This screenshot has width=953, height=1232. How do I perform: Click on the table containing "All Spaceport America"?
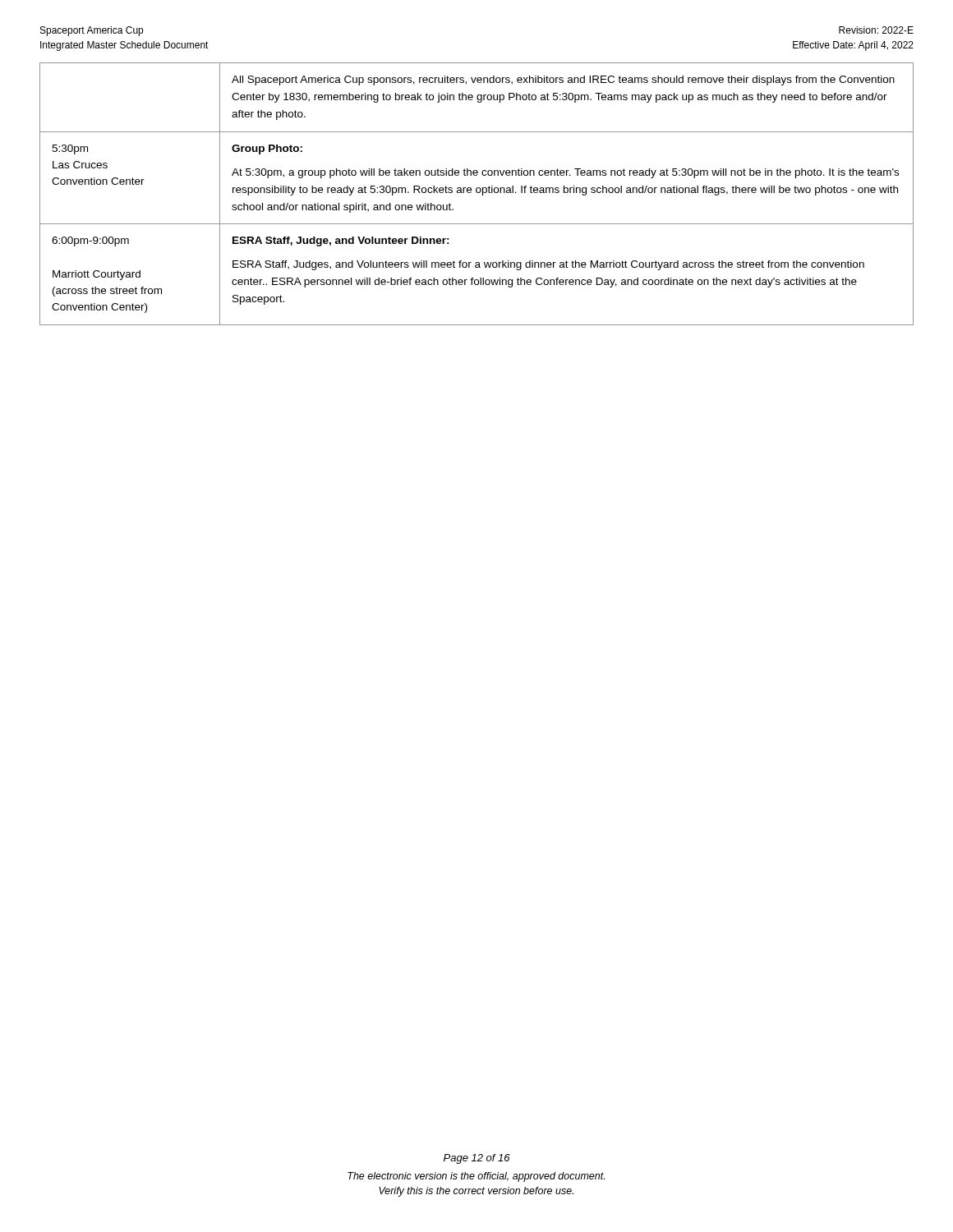click(476, 194)
